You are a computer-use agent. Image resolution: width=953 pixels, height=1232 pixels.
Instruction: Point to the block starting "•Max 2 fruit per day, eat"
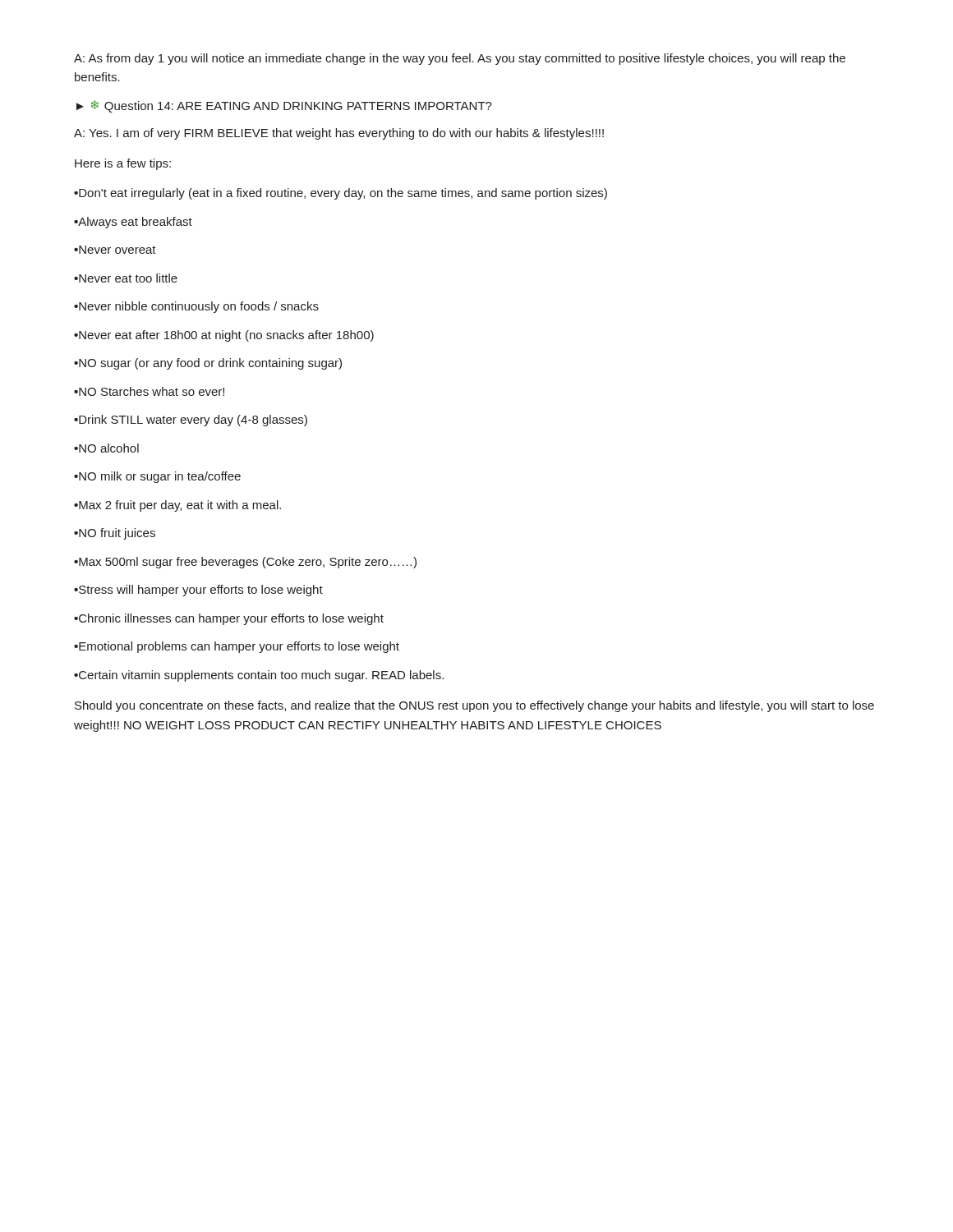coord(178,504)
